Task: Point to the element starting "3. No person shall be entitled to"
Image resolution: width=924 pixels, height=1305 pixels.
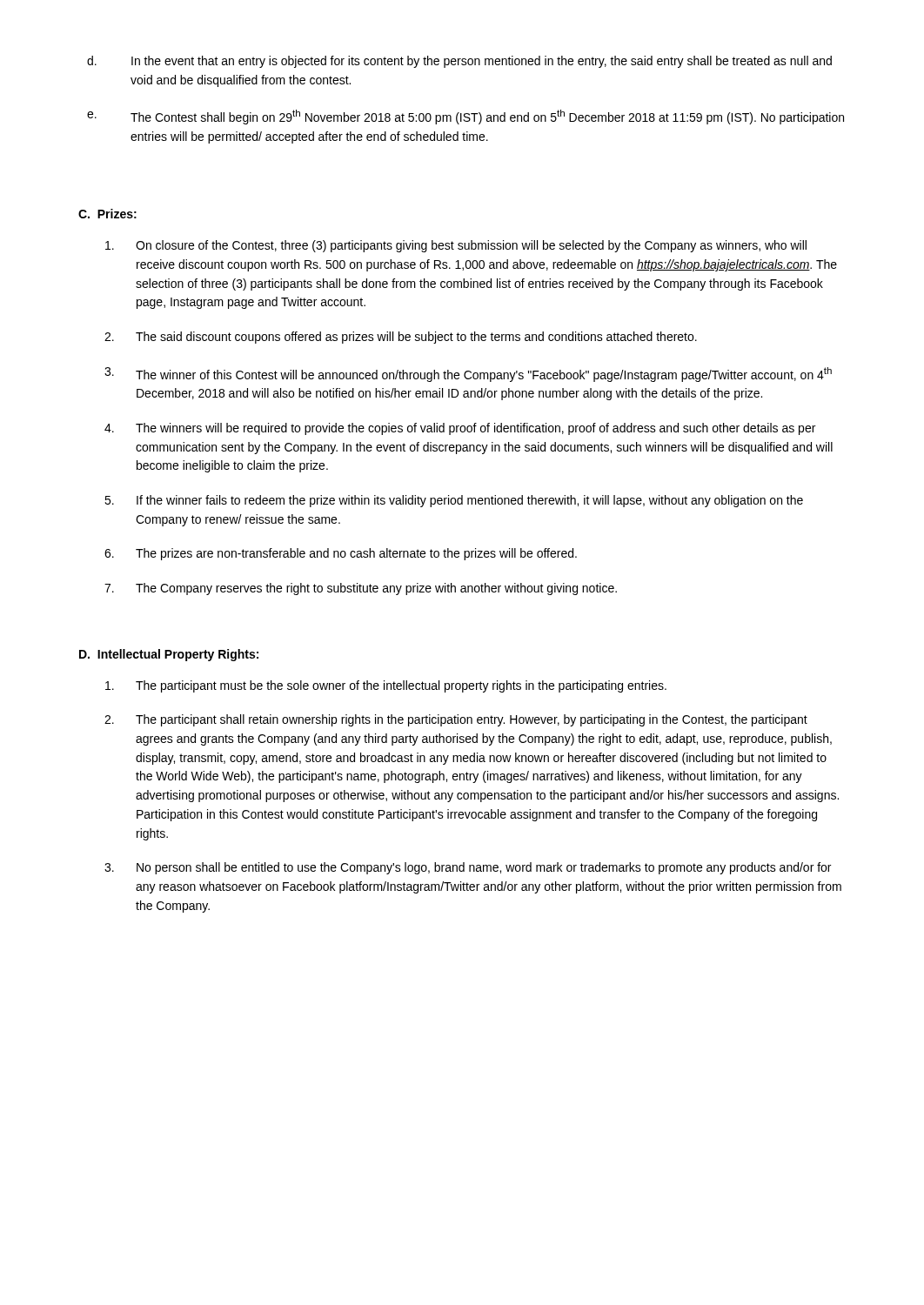Action: tap(475, 887)
